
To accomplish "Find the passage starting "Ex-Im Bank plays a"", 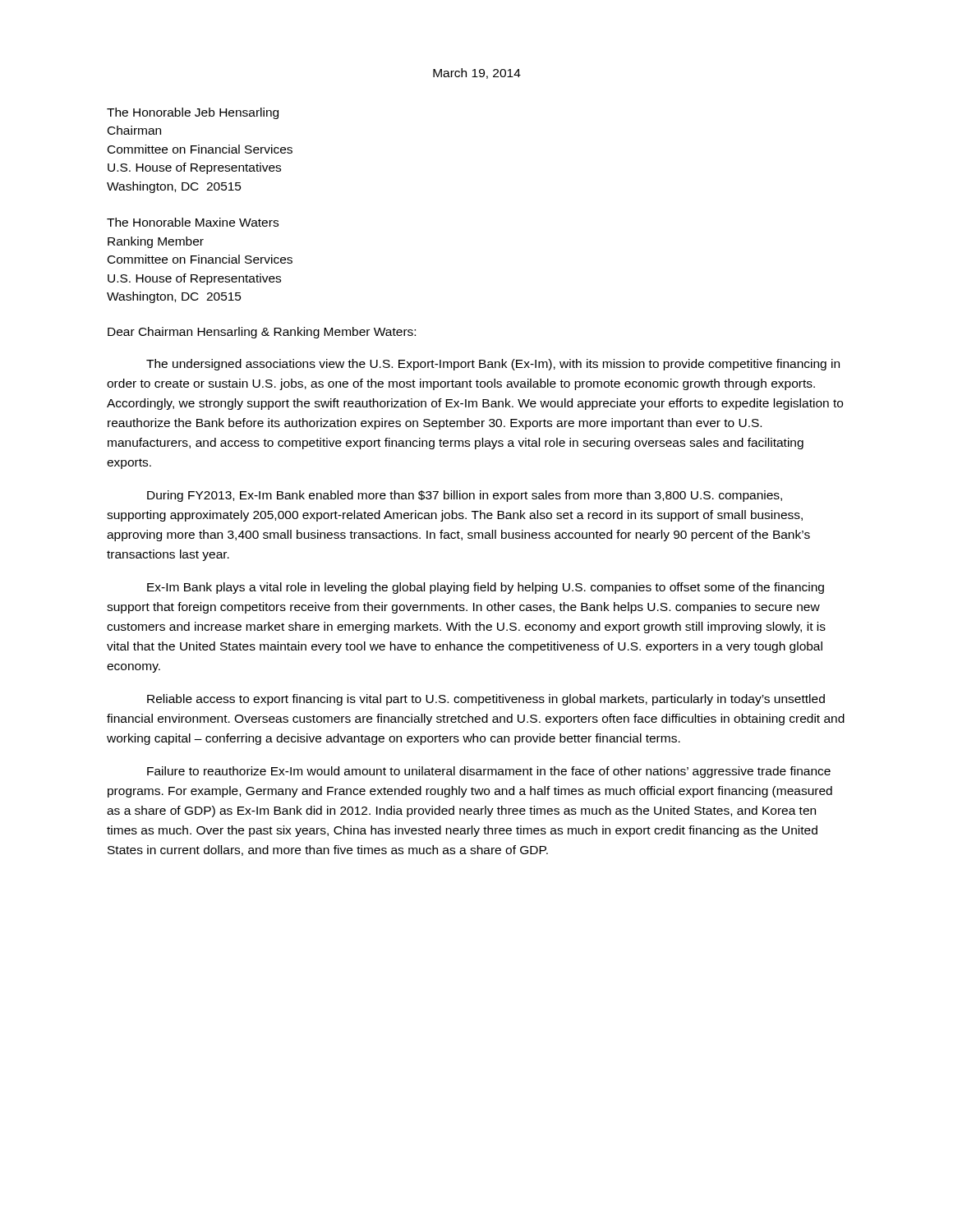I will point(466,626).
